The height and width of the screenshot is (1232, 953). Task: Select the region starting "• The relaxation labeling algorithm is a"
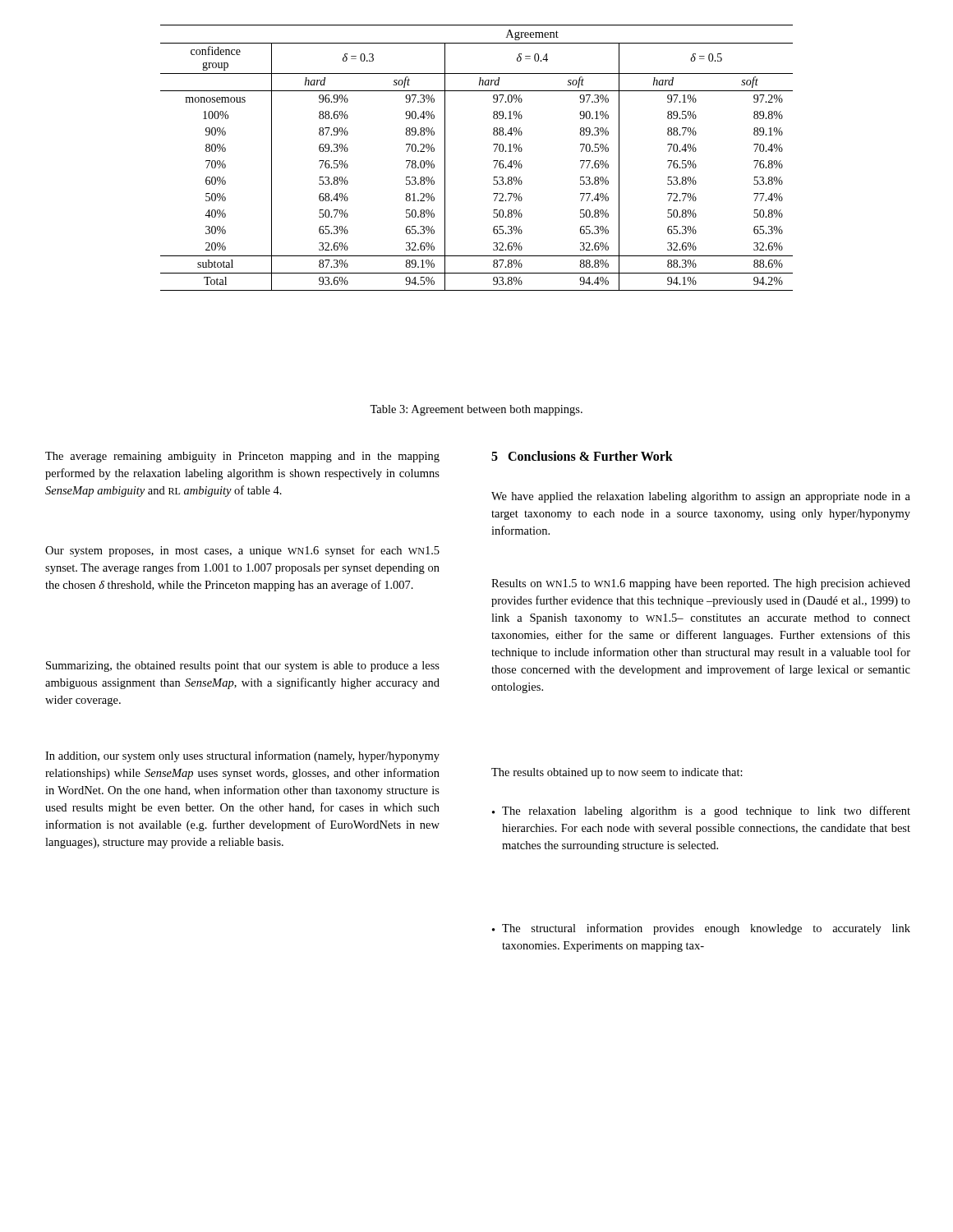pos(701,828)
